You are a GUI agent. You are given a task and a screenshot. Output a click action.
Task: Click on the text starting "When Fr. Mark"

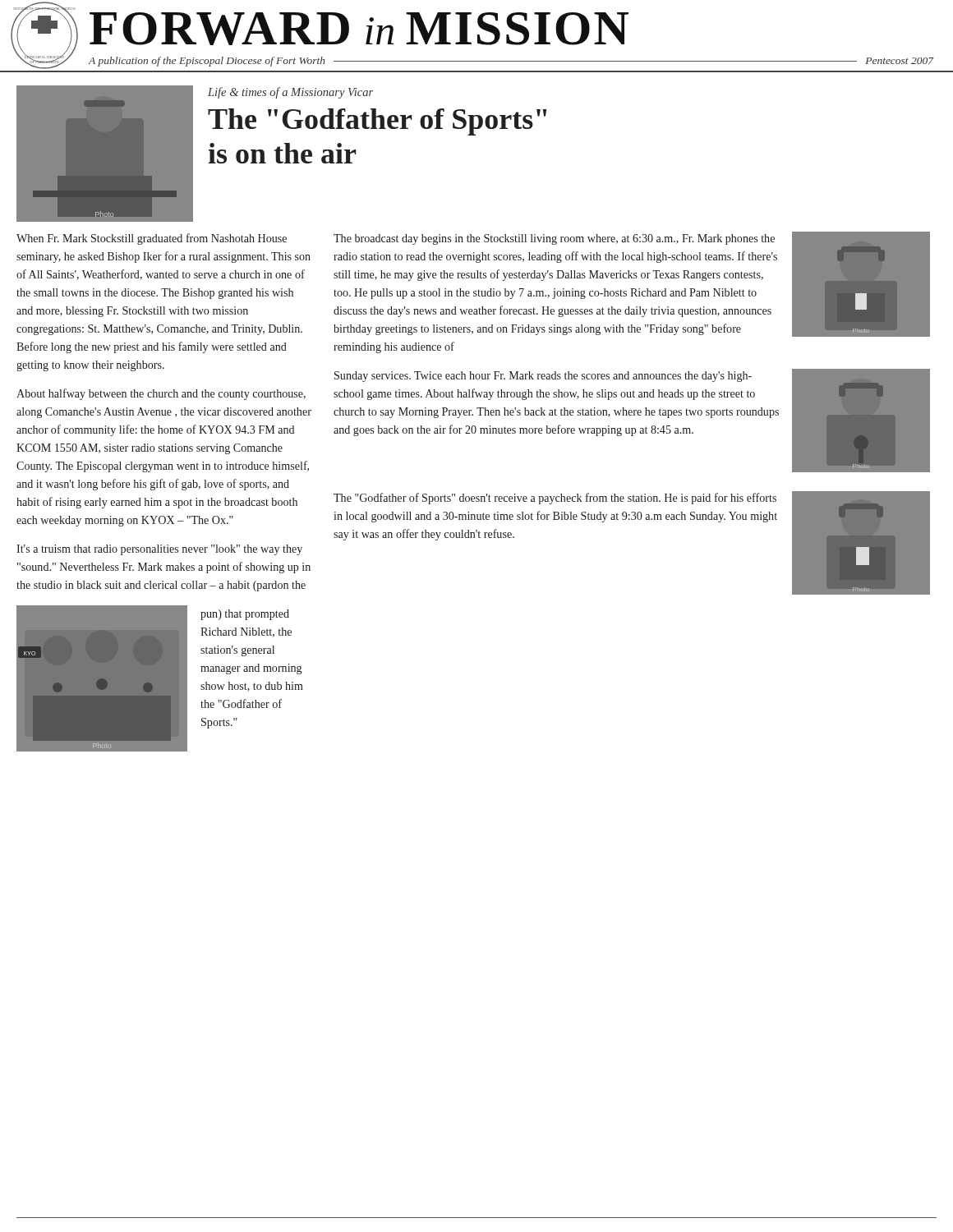click(164, 301)
